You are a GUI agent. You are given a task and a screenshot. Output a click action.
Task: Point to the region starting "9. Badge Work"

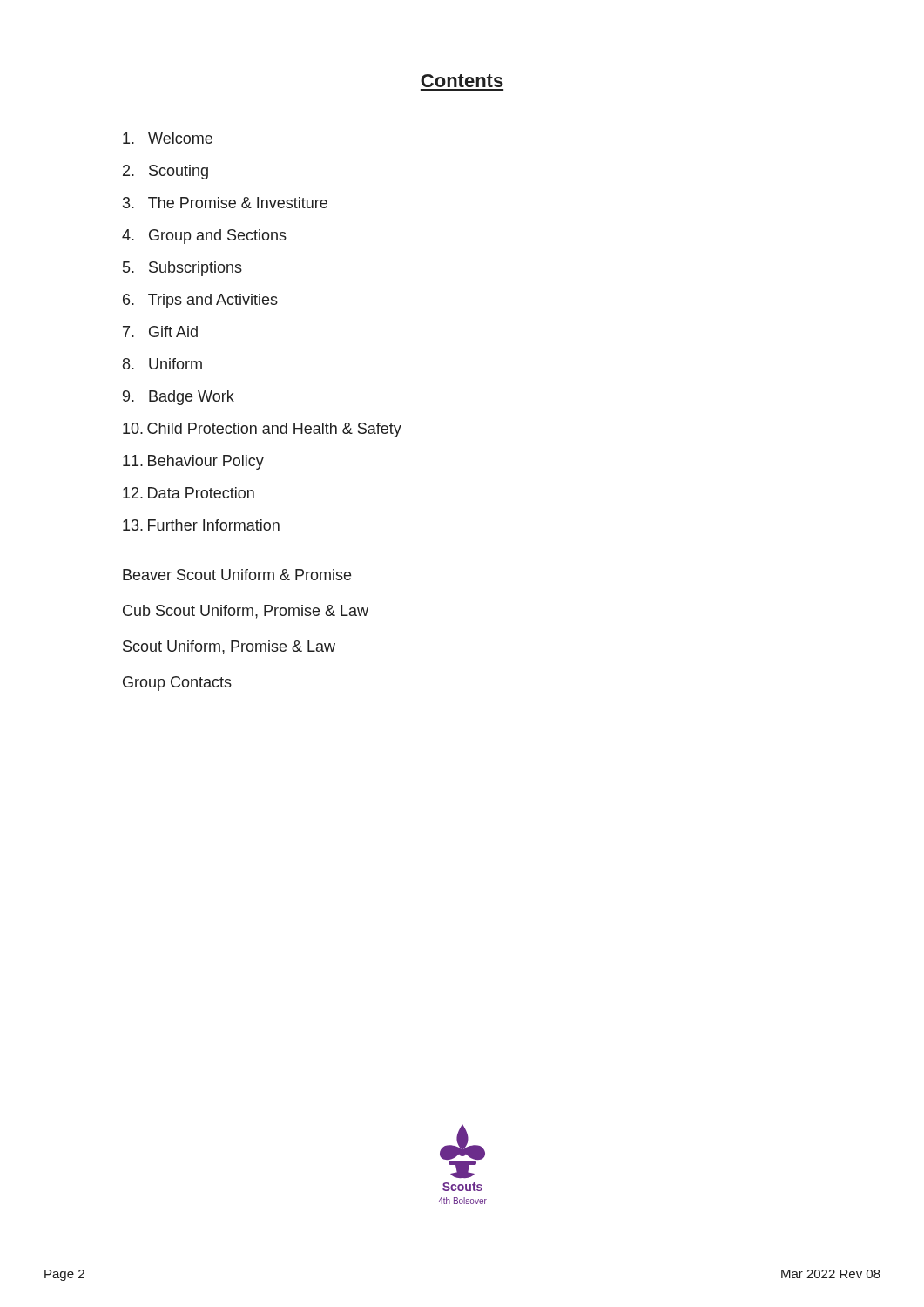coord(178,396)
